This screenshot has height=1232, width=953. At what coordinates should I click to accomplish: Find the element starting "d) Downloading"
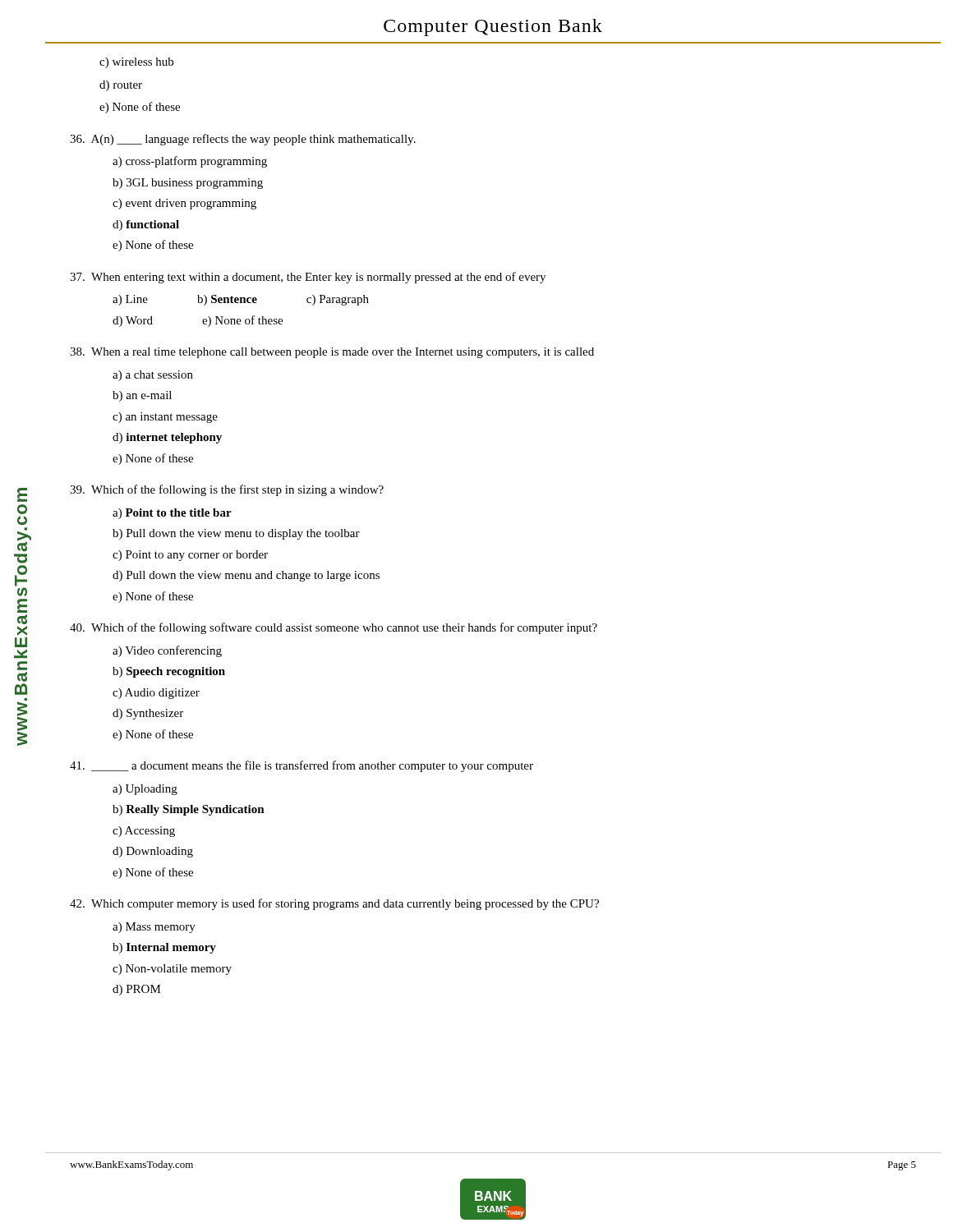(x=153, y=851)
